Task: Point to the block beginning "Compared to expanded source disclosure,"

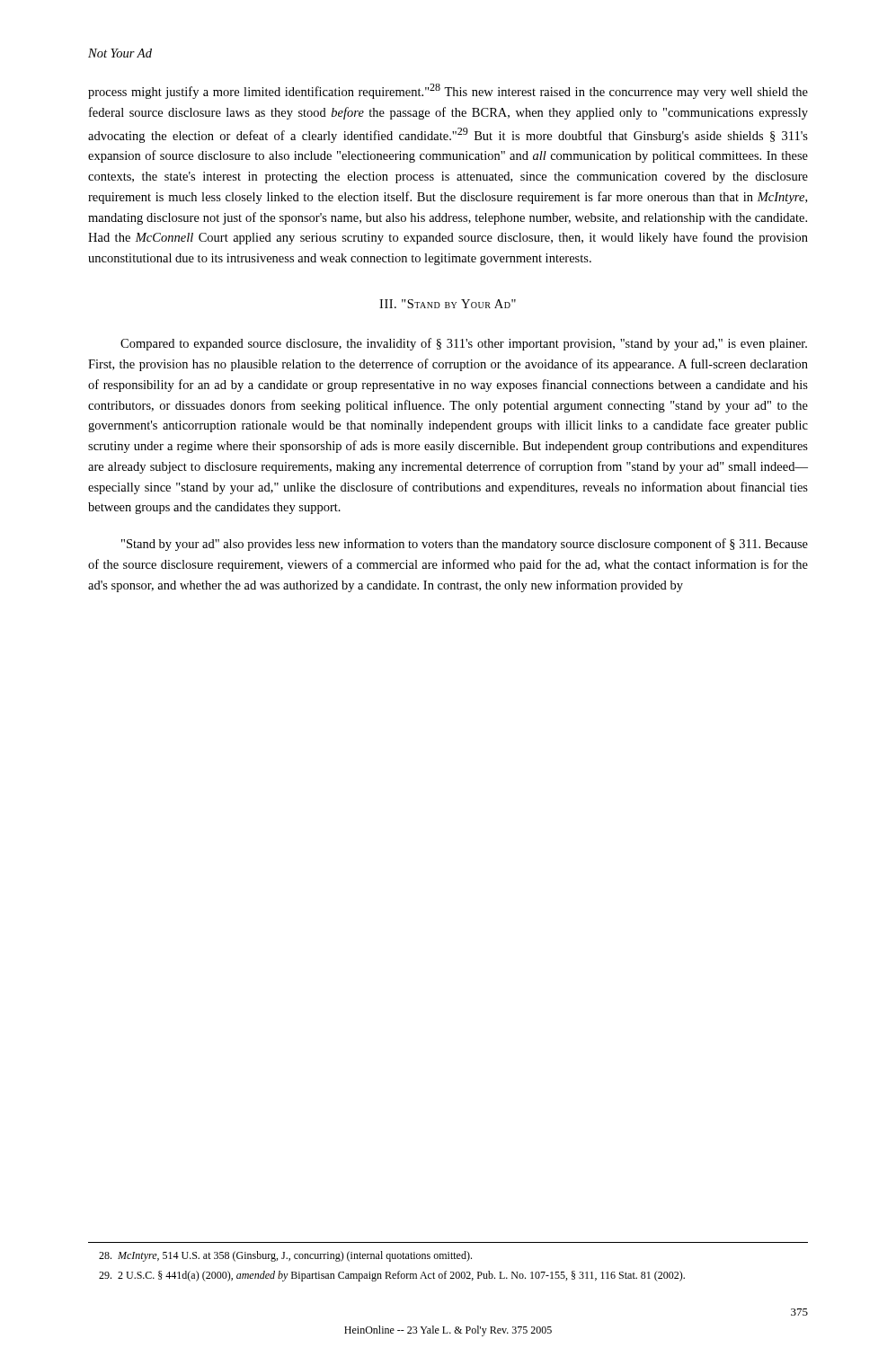Action: [448, 425]
